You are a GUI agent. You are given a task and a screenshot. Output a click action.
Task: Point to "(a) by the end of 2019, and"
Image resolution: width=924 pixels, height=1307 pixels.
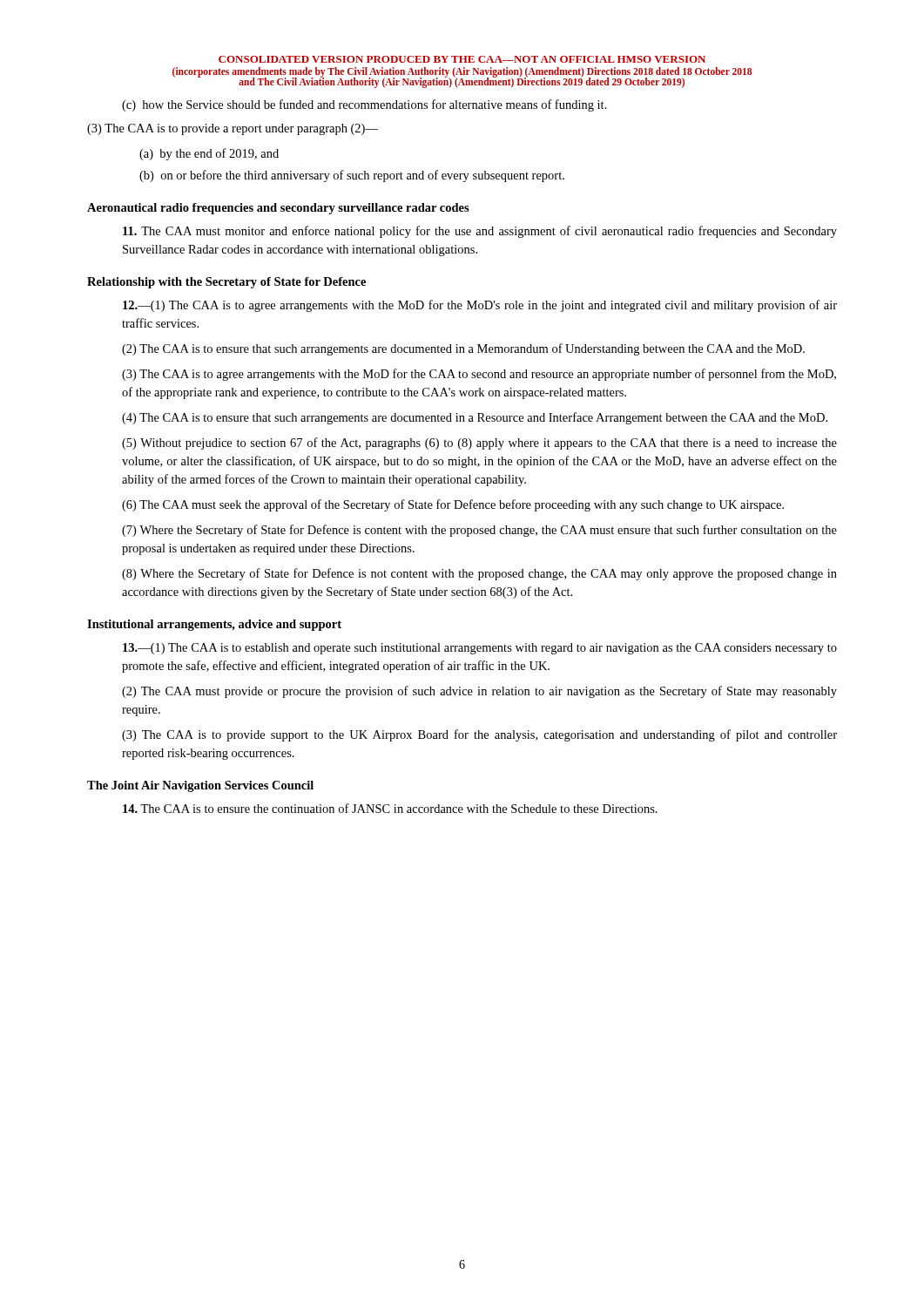point(209,153)
